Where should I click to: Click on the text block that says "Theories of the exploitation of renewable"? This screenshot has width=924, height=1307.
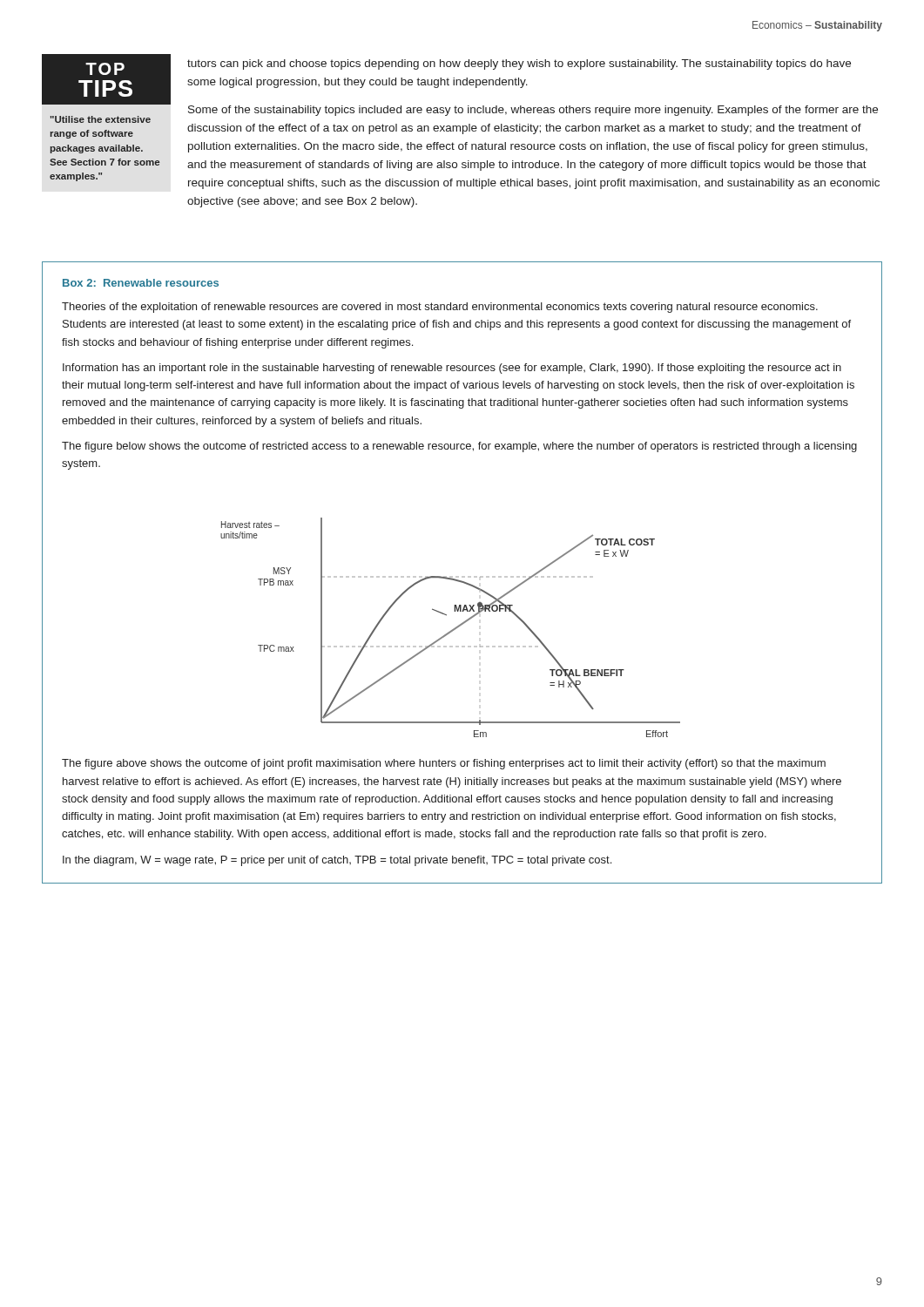pyautogui.click(x=456, y=324)
